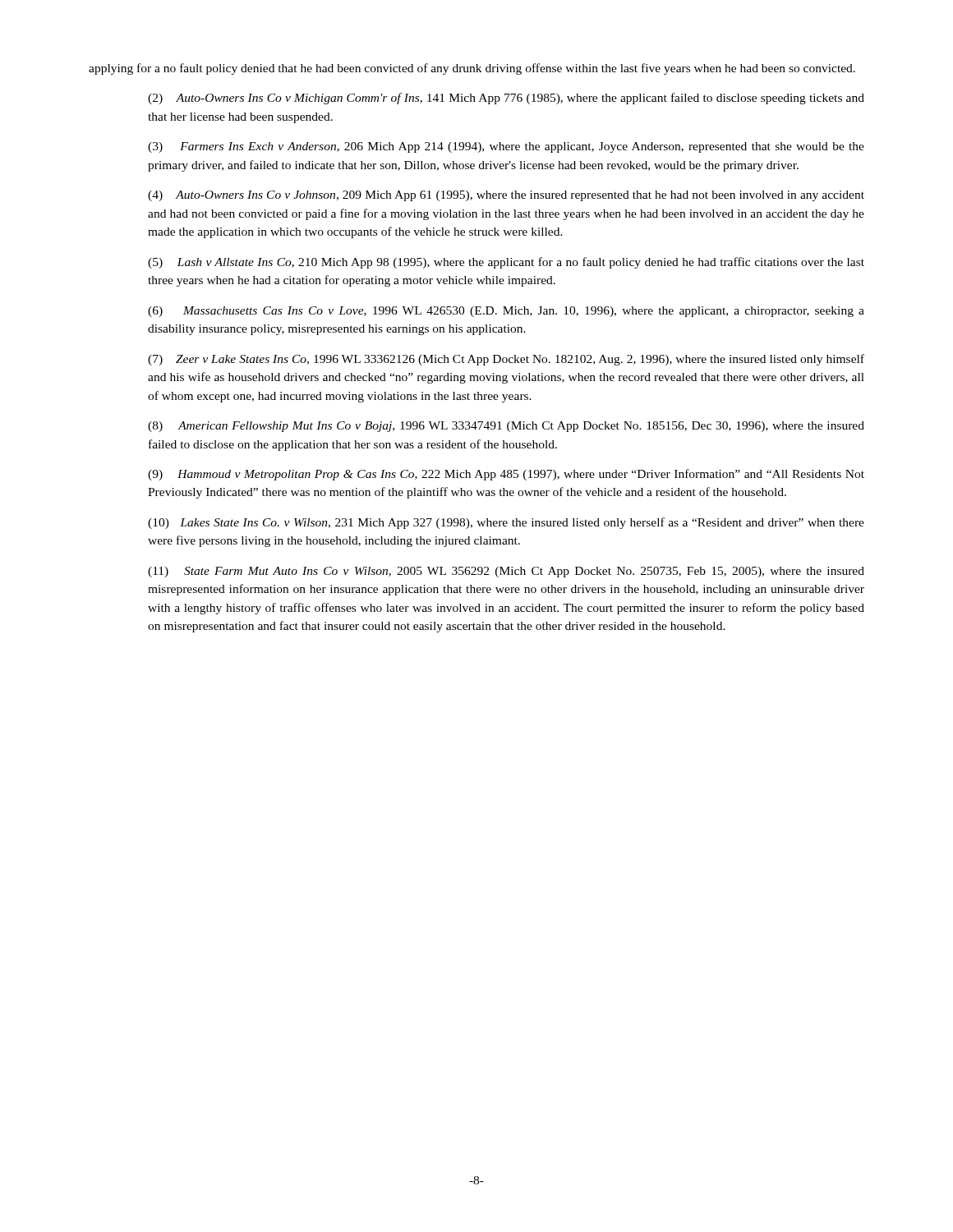Viewport: 953px width, 1232px height.
Task: Select the region starting "(5) Lash v Allstate"
Action: (x=506, y=271)
